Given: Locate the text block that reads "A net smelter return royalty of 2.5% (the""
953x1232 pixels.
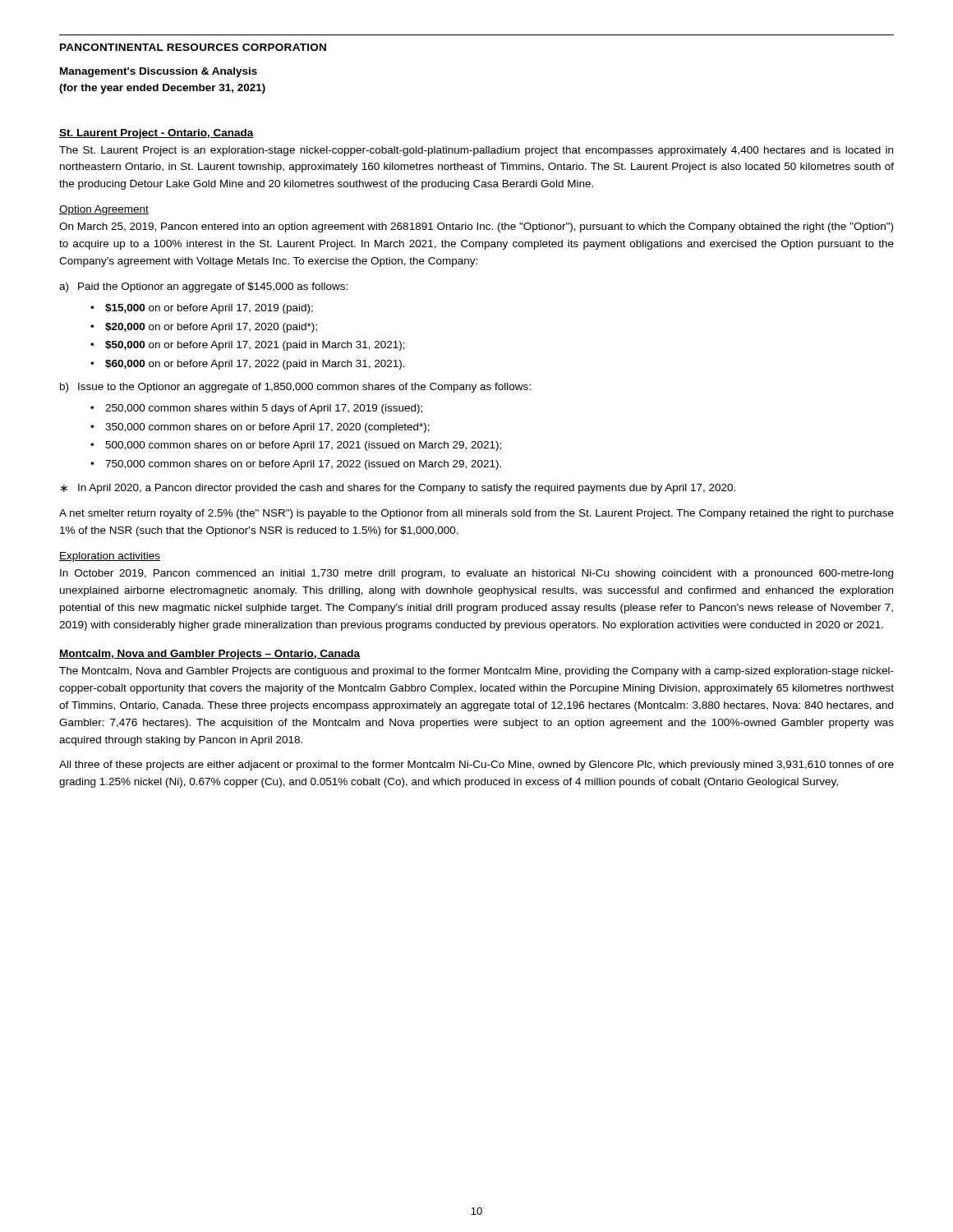Looking at the screenshot, I should click(x=476, y=522).
